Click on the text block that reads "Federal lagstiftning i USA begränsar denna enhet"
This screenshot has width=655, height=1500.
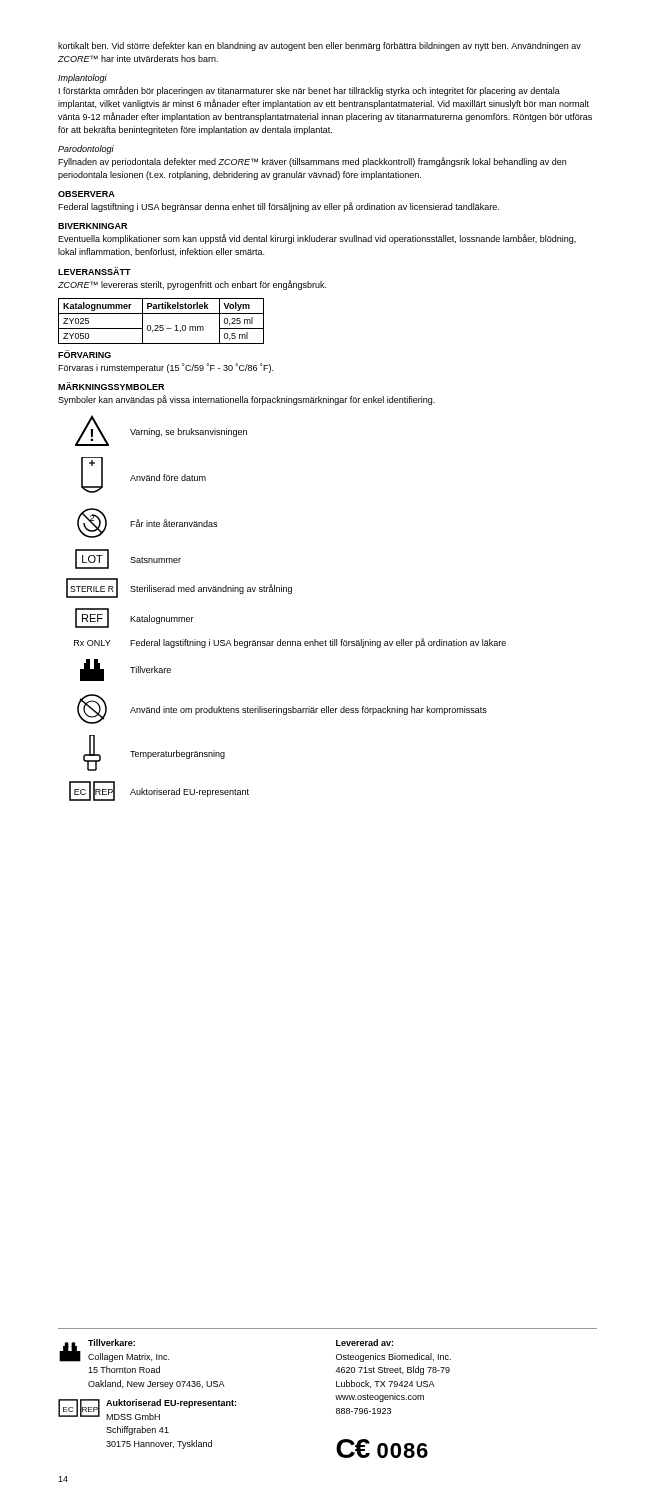279,207
